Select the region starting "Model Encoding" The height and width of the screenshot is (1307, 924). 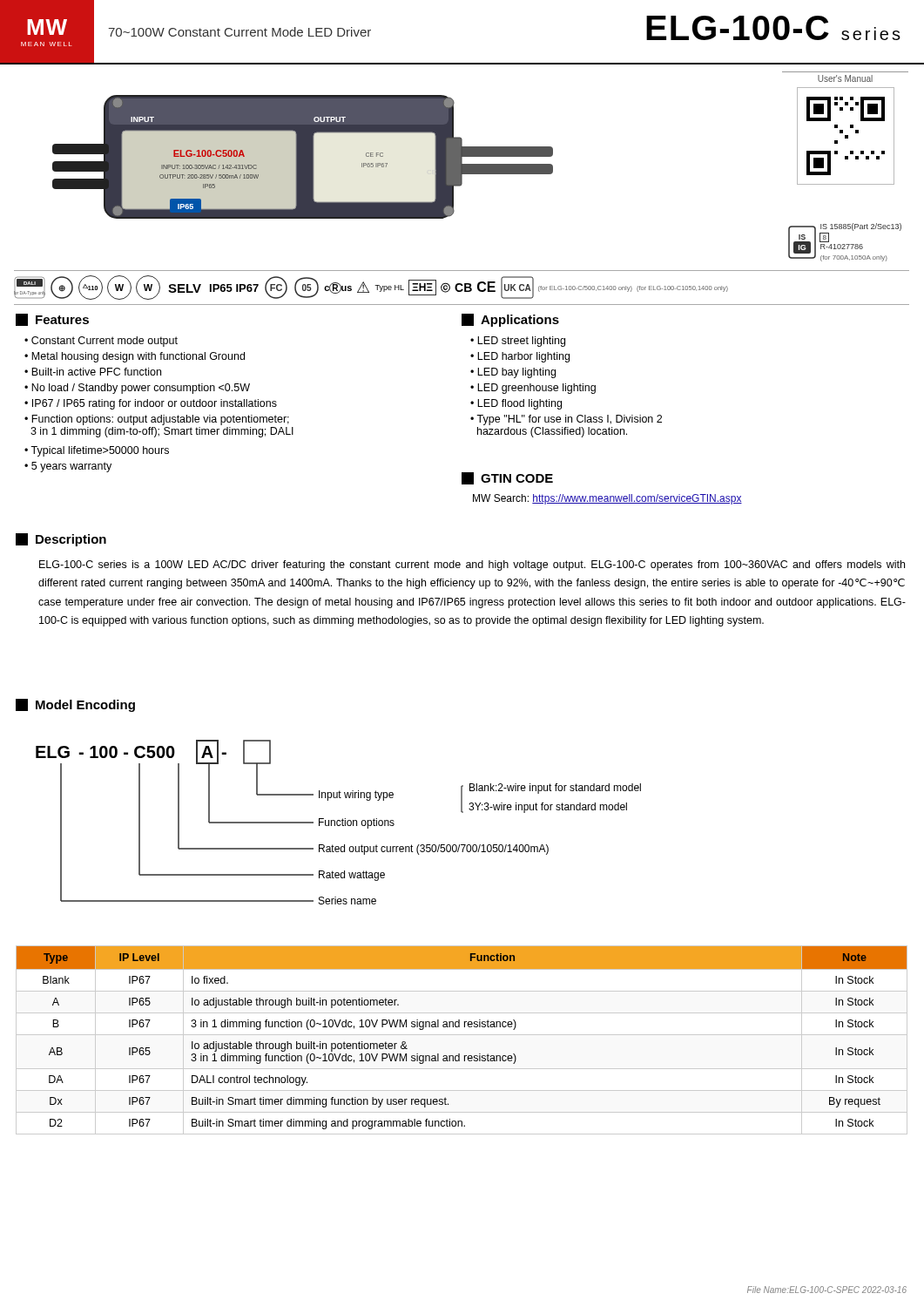76,704
